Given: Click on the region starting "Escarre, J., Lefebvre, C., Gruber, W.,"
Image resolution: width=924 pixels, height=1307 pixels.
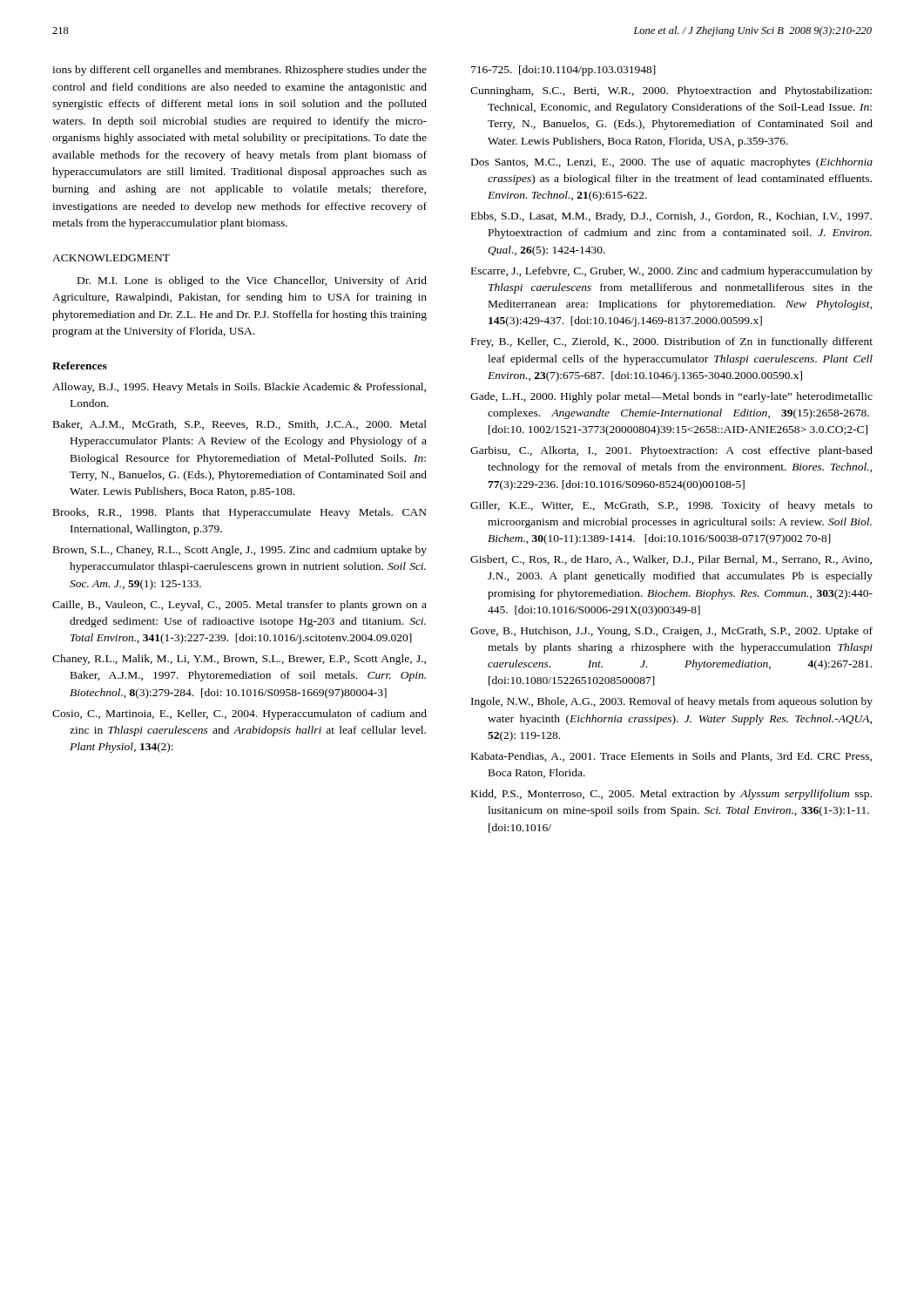Looking at the screenshot, I should coord(671,295).
